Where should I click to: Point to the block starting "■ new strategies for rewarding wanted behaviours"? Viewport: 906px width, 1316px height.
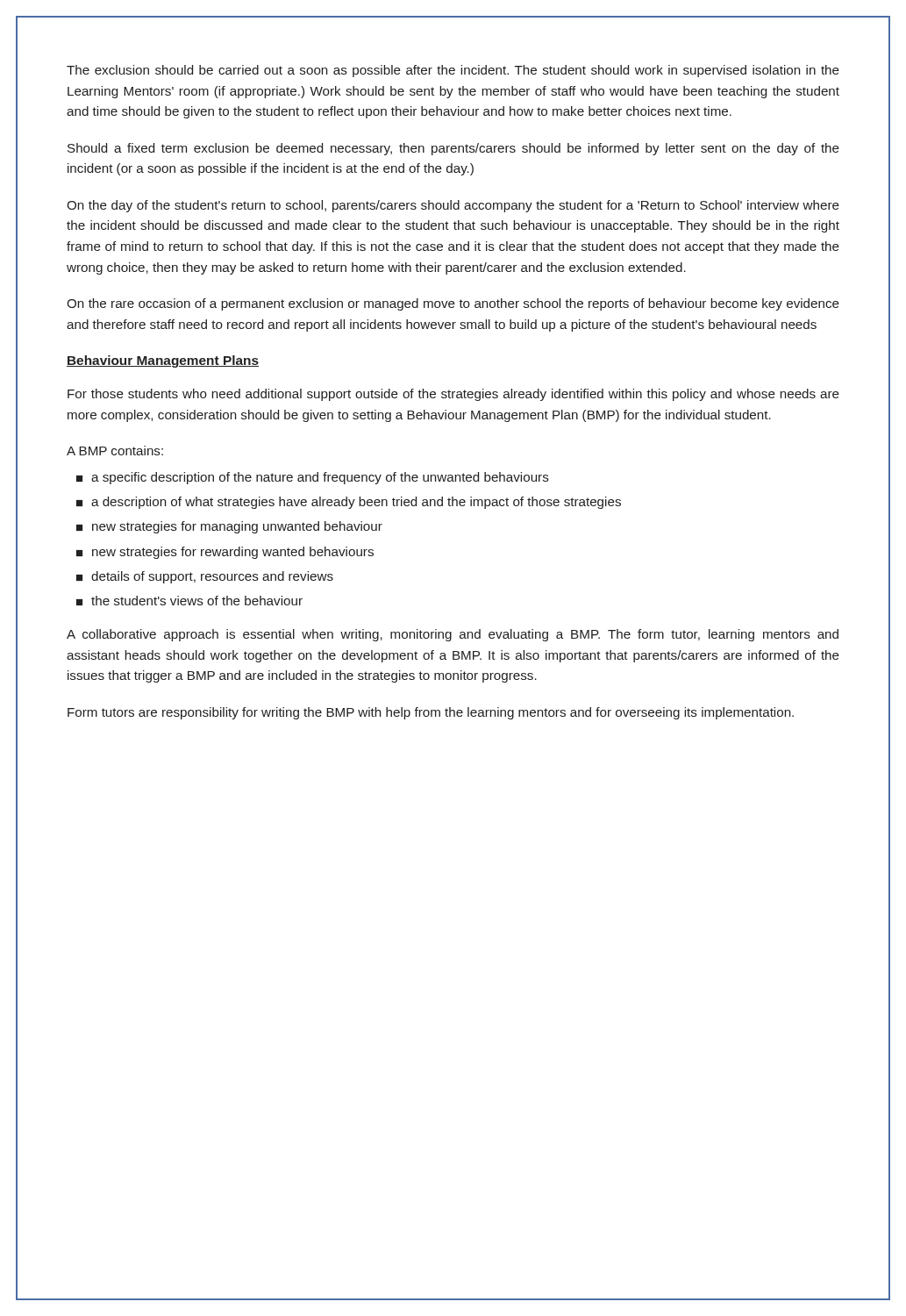[225, 553]
